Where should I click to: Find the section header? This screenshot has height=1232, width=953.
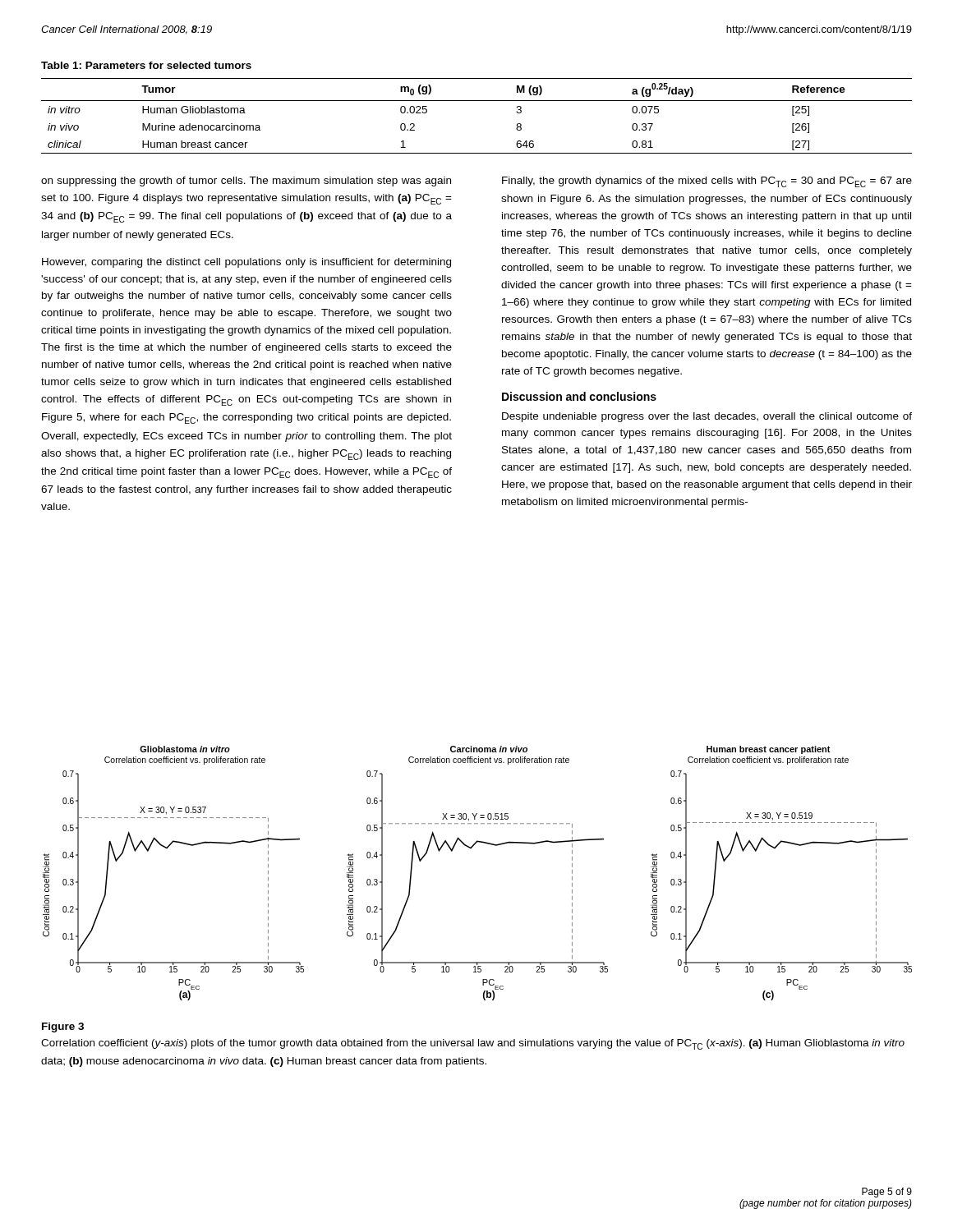point(579,396)
